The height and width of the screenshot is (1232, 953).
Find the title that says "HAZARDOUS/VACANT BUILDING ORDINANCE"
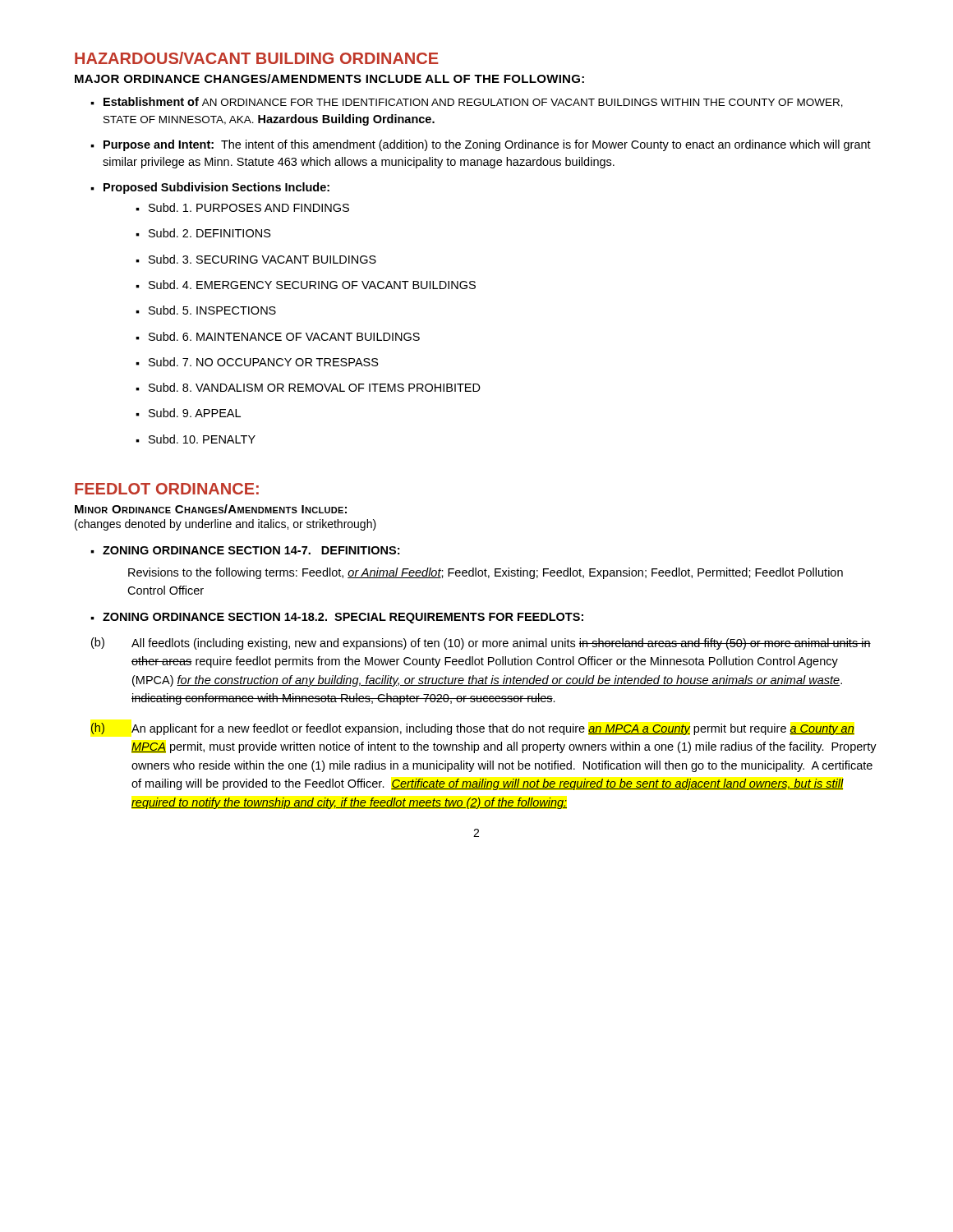(257, 58)
